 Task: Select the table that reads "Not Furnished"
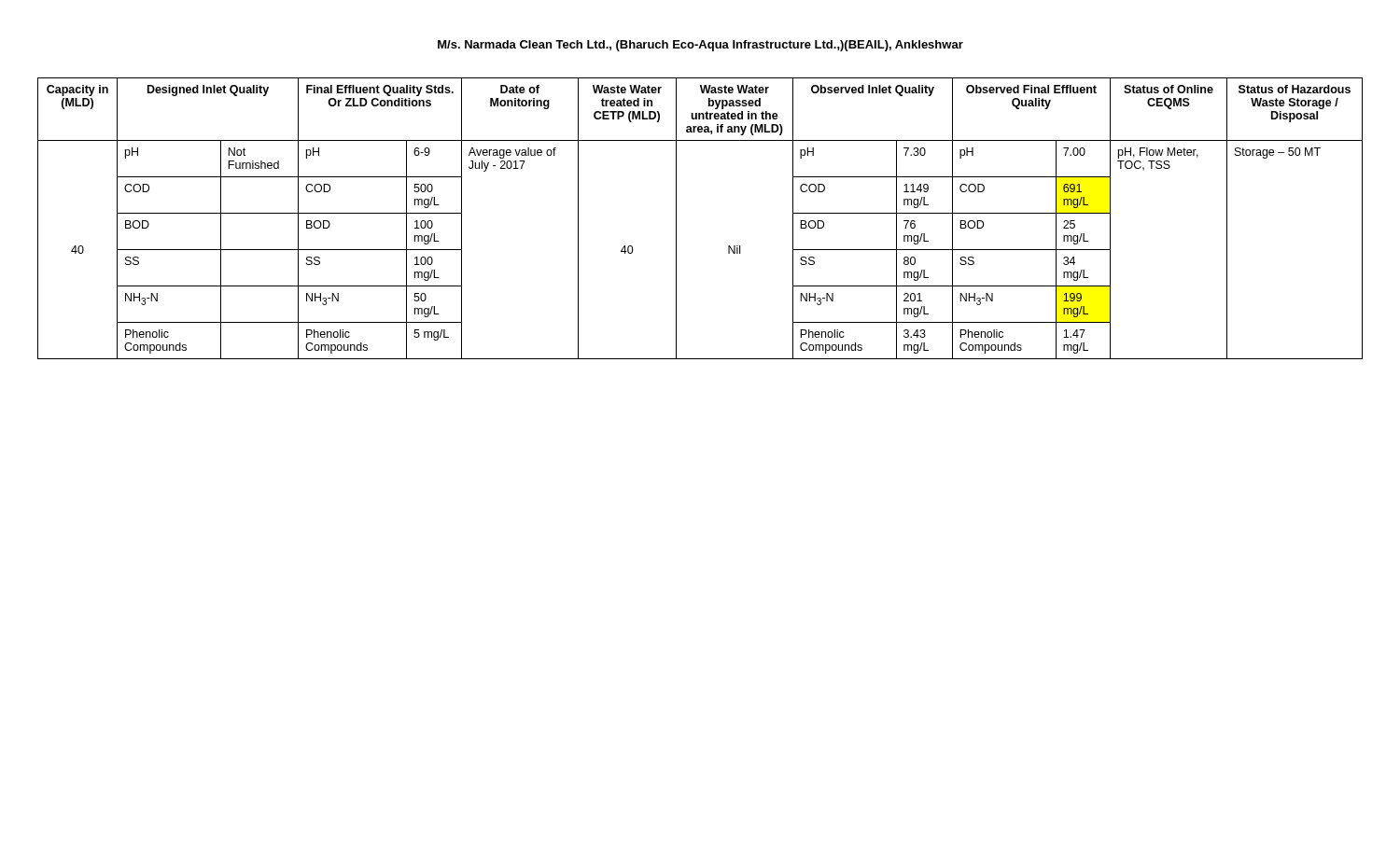[700, 218]
